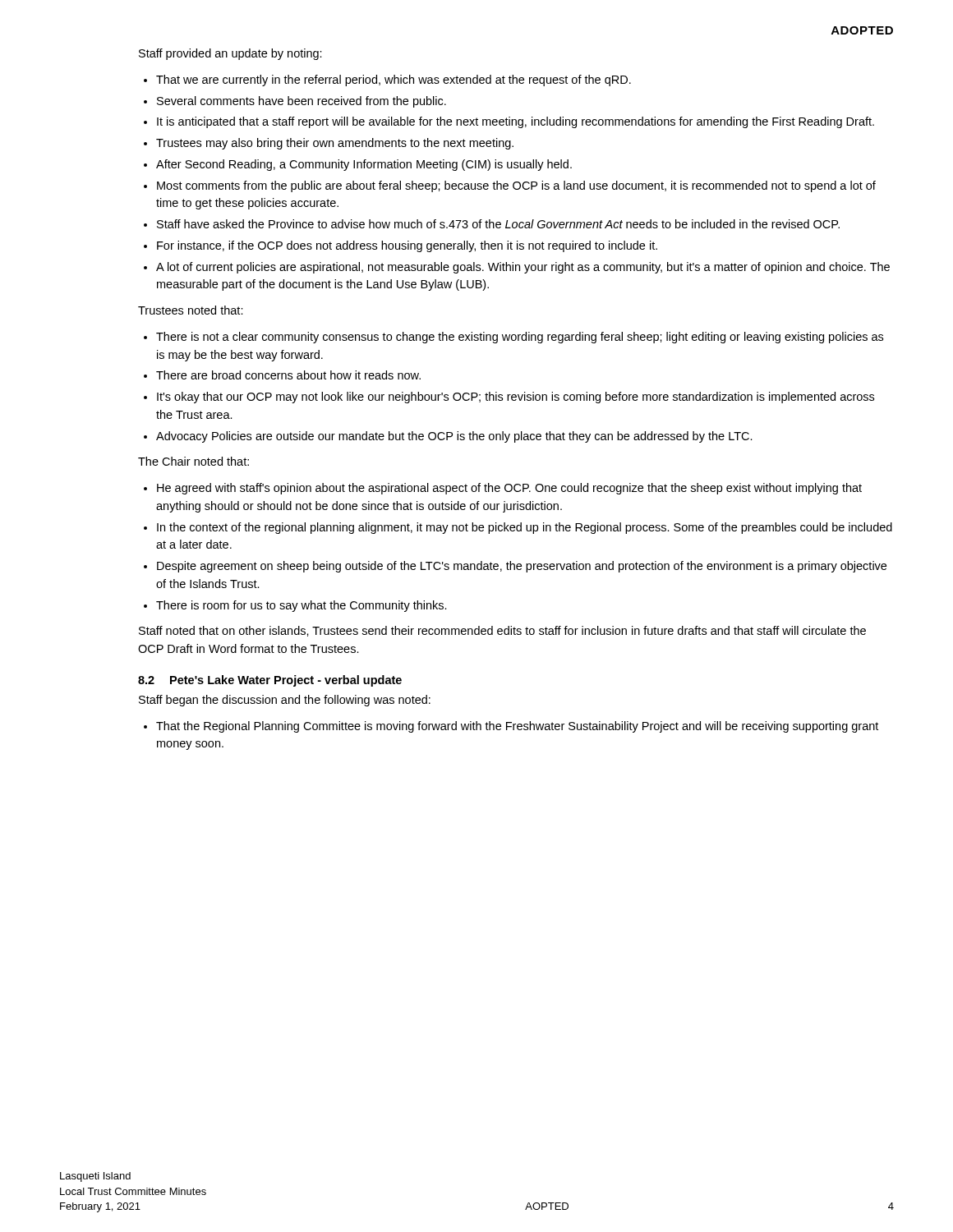This screenshot has height=1232, width=953.
Task: Click on the list item with the text "There are broad concerns"
Action: click(x=288, y=375)
